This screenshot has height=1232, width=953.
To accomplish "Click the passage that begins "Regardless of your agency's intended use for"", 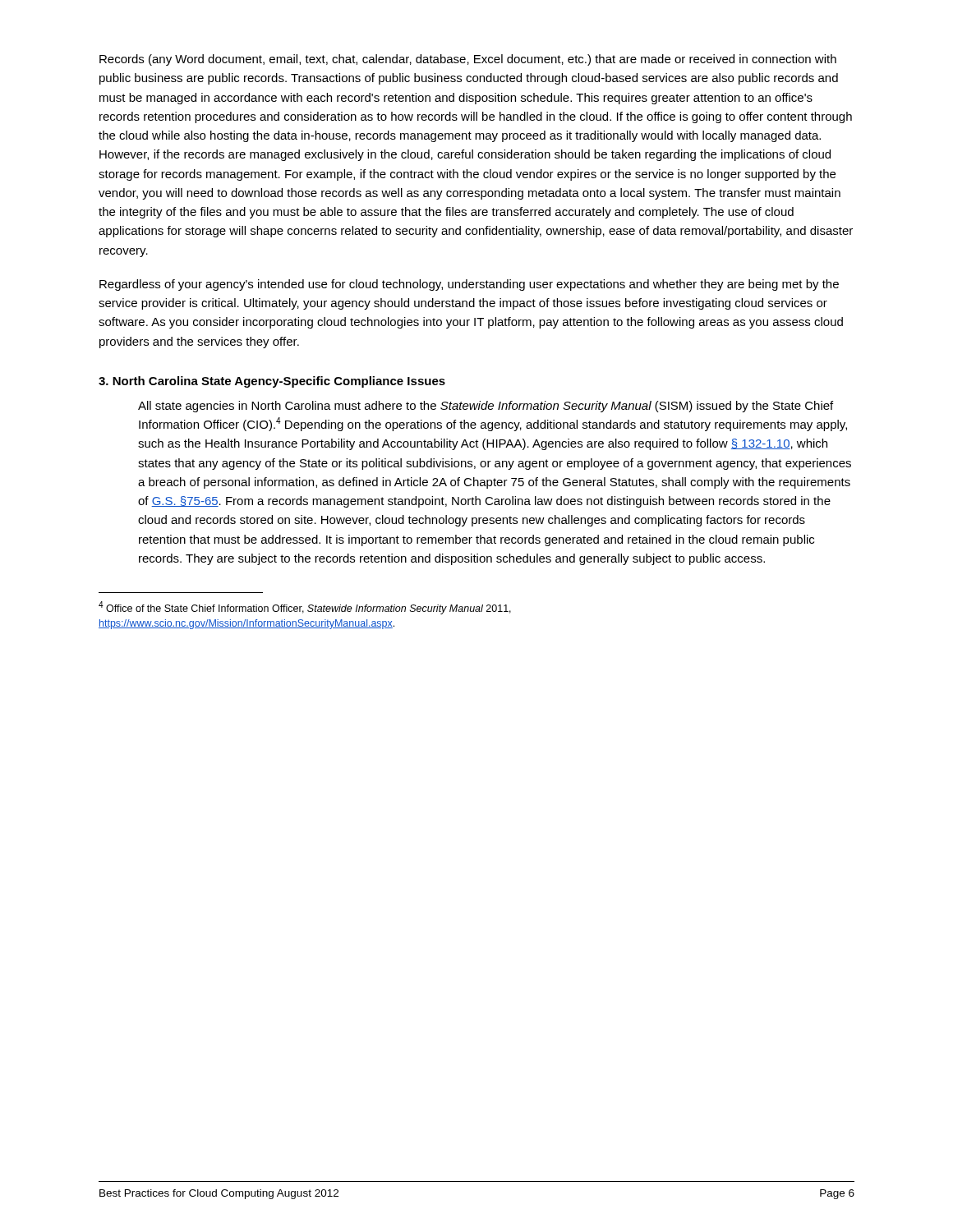I will coord(471,312).
